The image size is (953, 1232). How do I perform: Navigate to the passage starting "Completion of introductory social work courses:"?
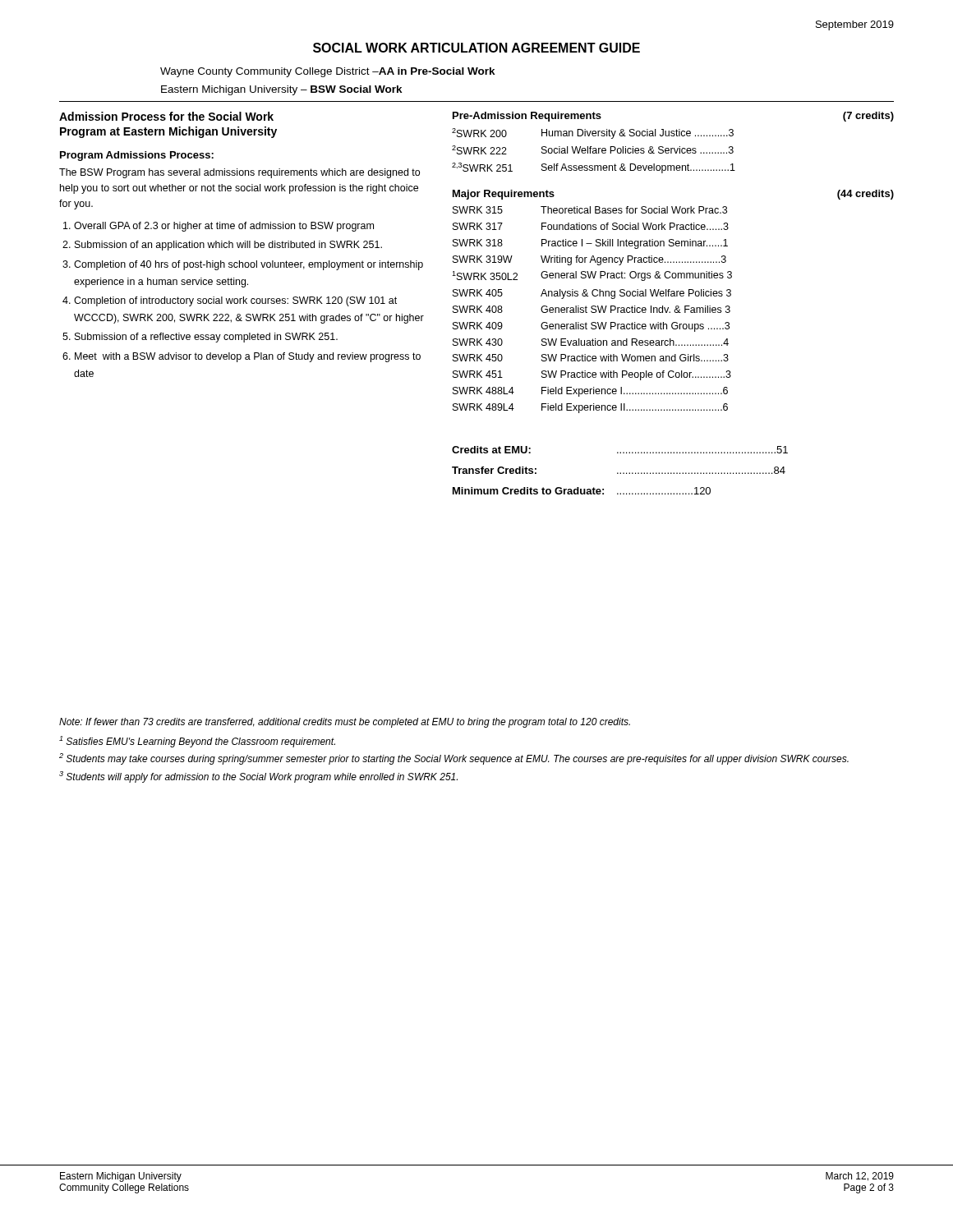click(x=249, y=309)
